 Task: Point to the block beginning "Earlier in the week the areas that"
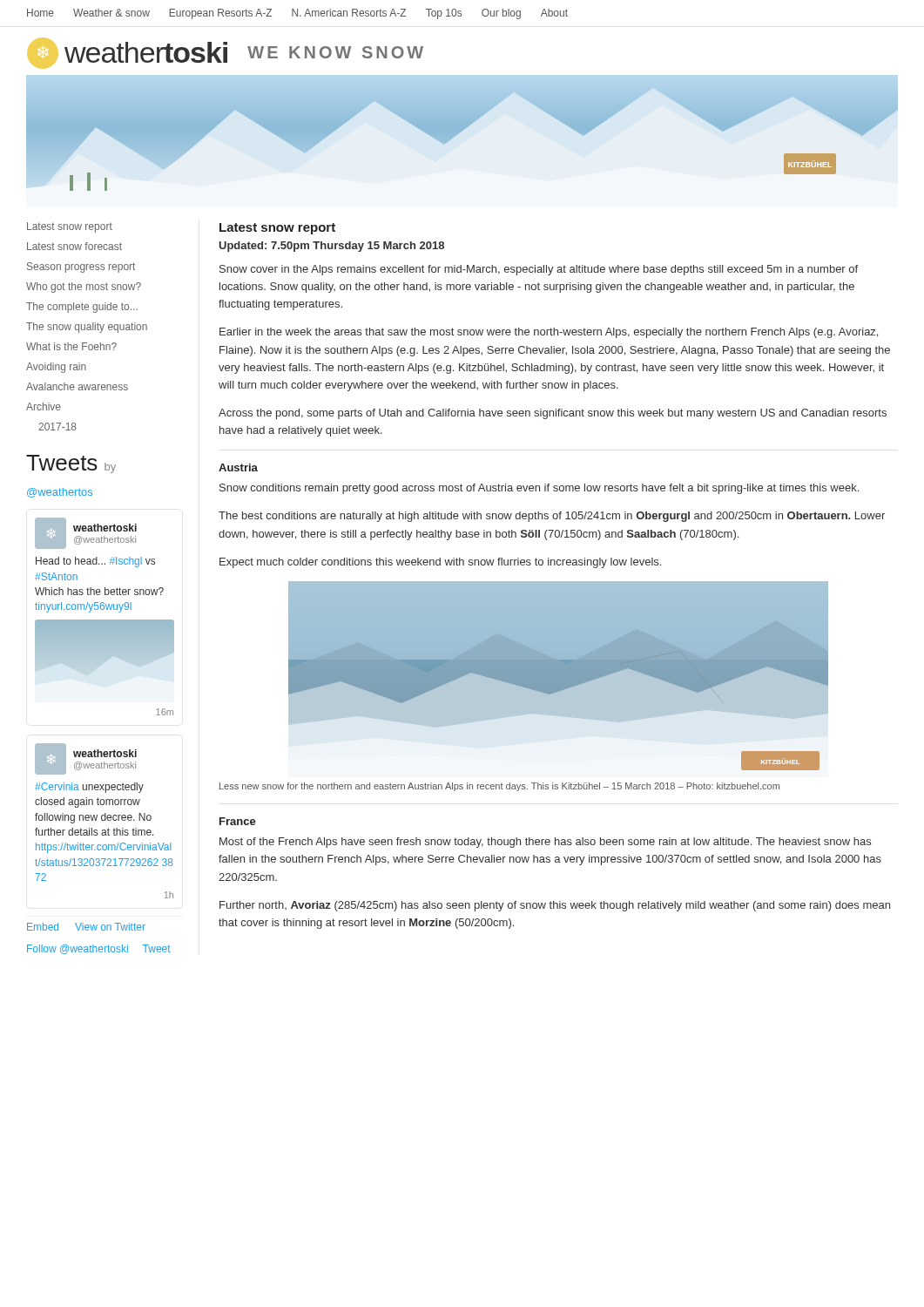click(555, 358)
